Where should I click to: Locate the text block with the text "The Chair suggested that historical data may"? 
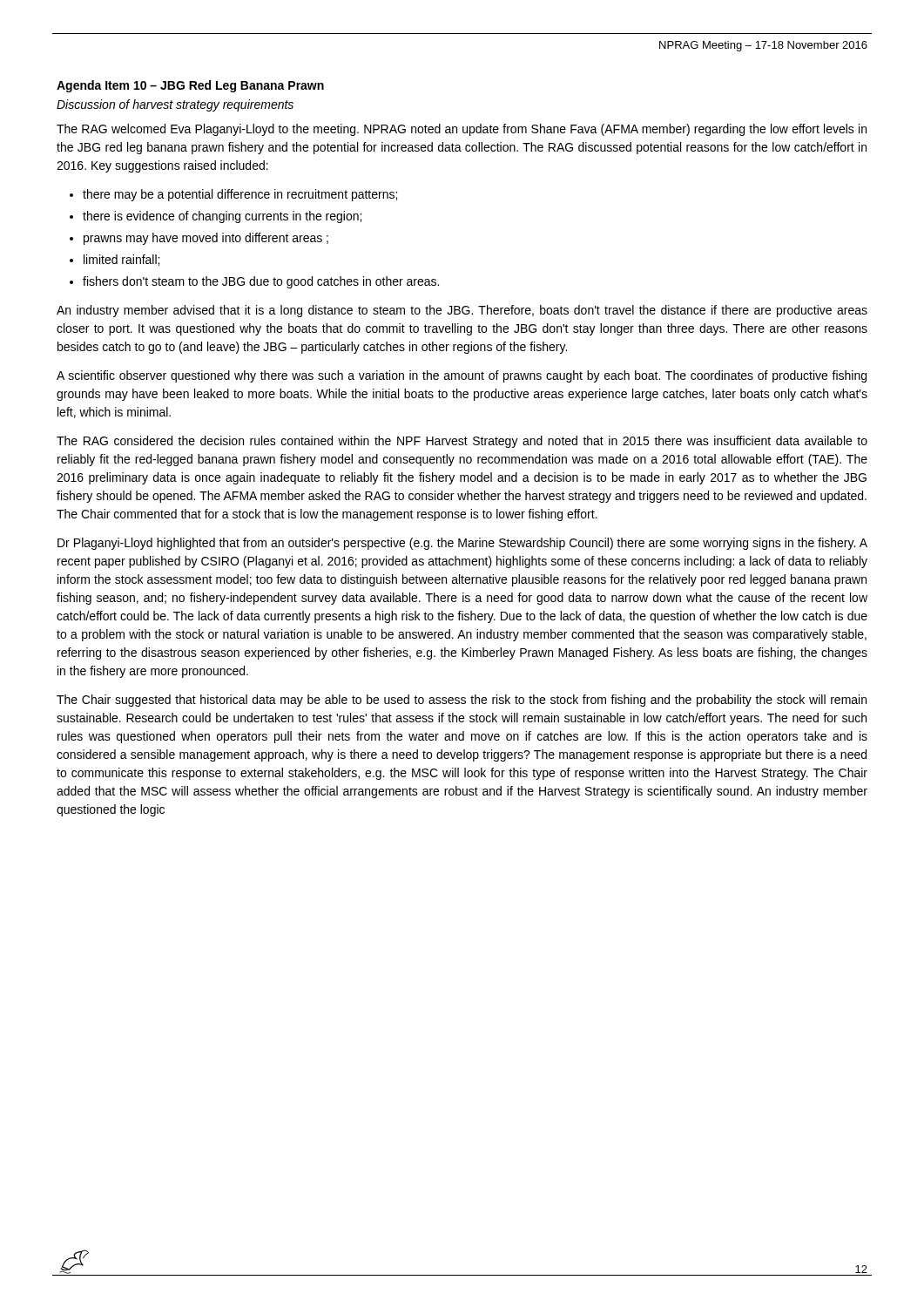(462, 755)
